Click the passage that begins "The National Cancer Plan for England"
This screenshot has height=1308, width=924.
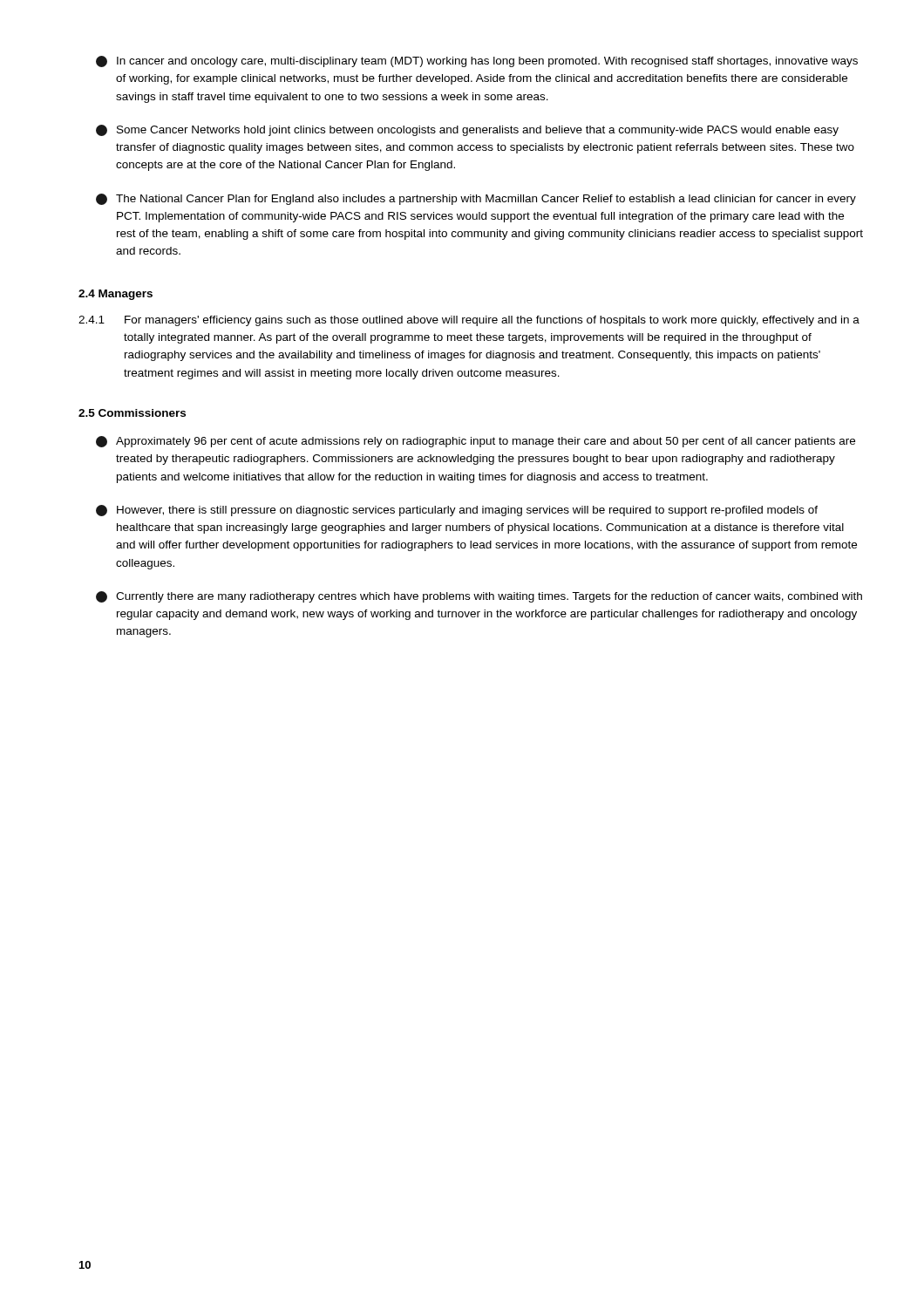point(479,225)
